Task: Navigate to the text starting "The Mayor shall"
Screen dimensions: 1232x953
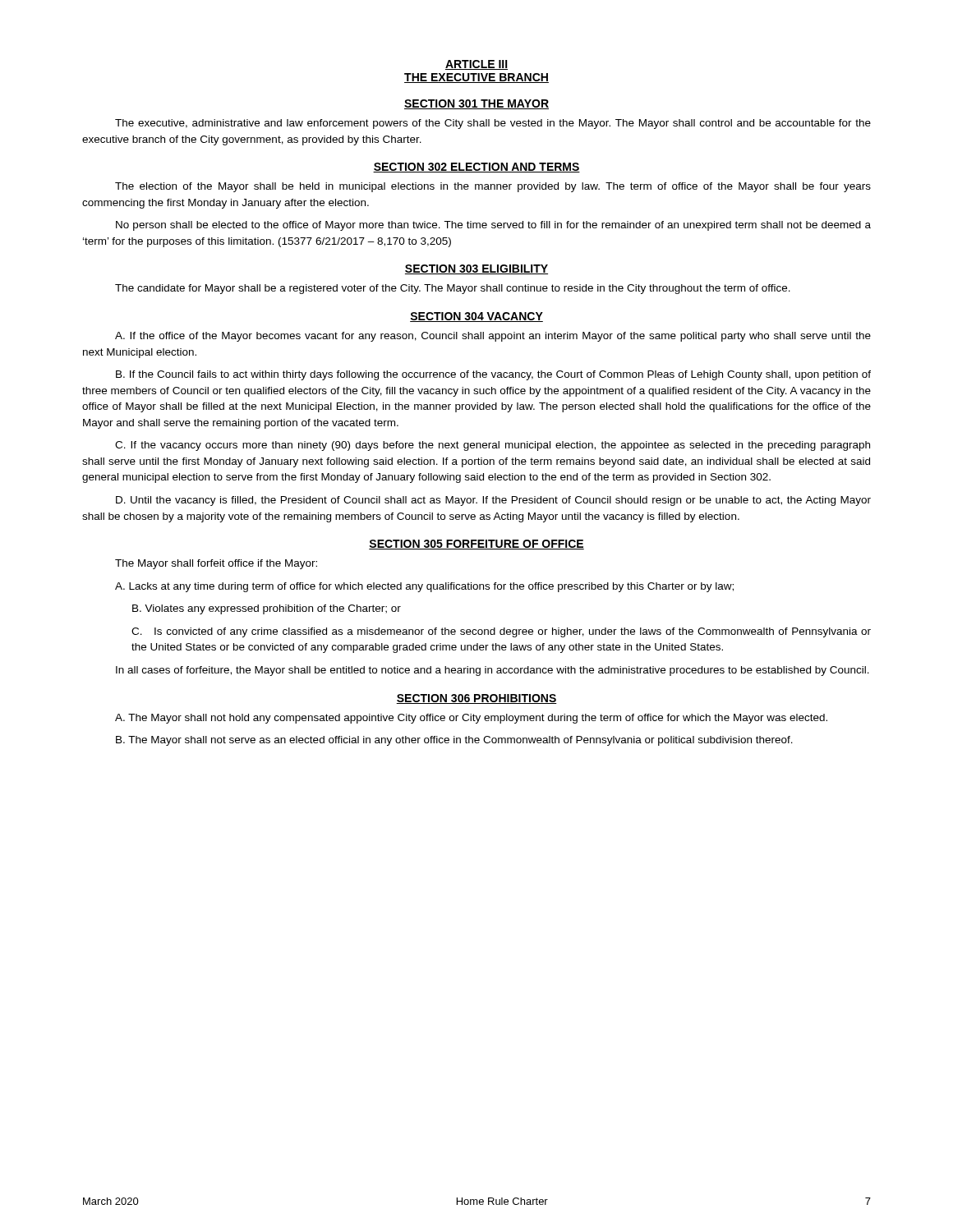Action: point(217,563)
